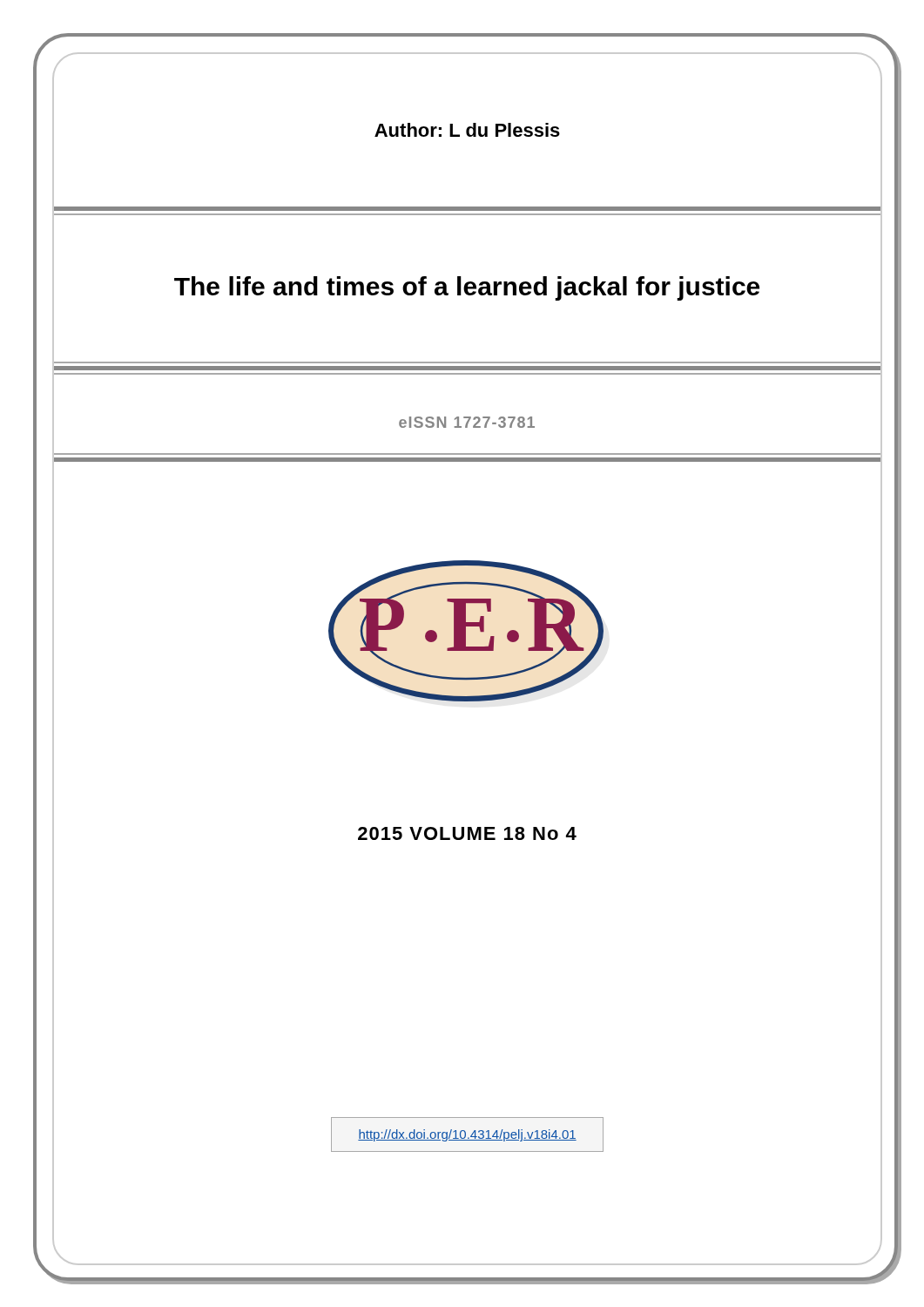Point to the passage starting "2015 VOLUME 18 No 4"

[x=467, y=834]
